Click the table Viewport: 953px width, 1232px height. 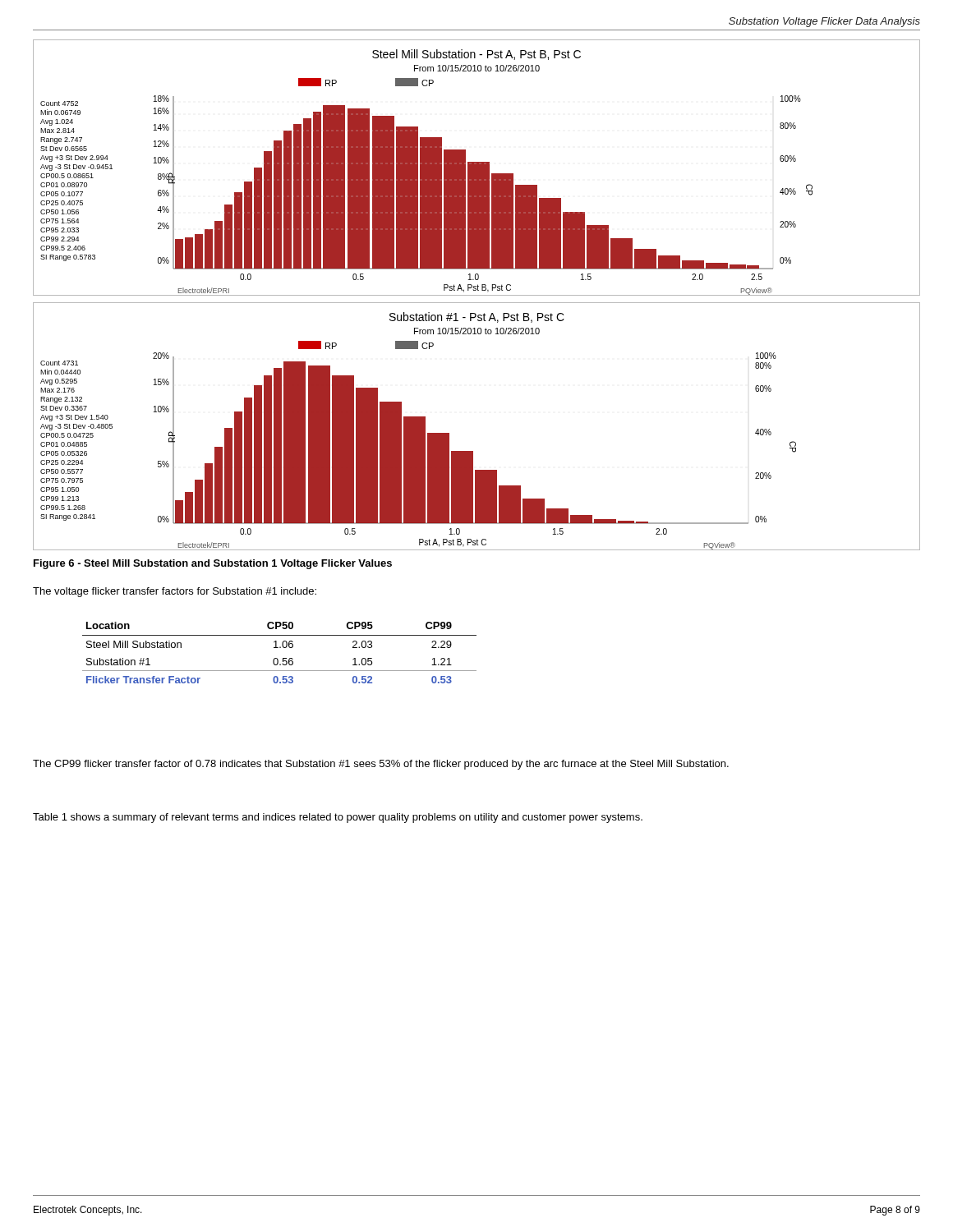tap(476, 652)
